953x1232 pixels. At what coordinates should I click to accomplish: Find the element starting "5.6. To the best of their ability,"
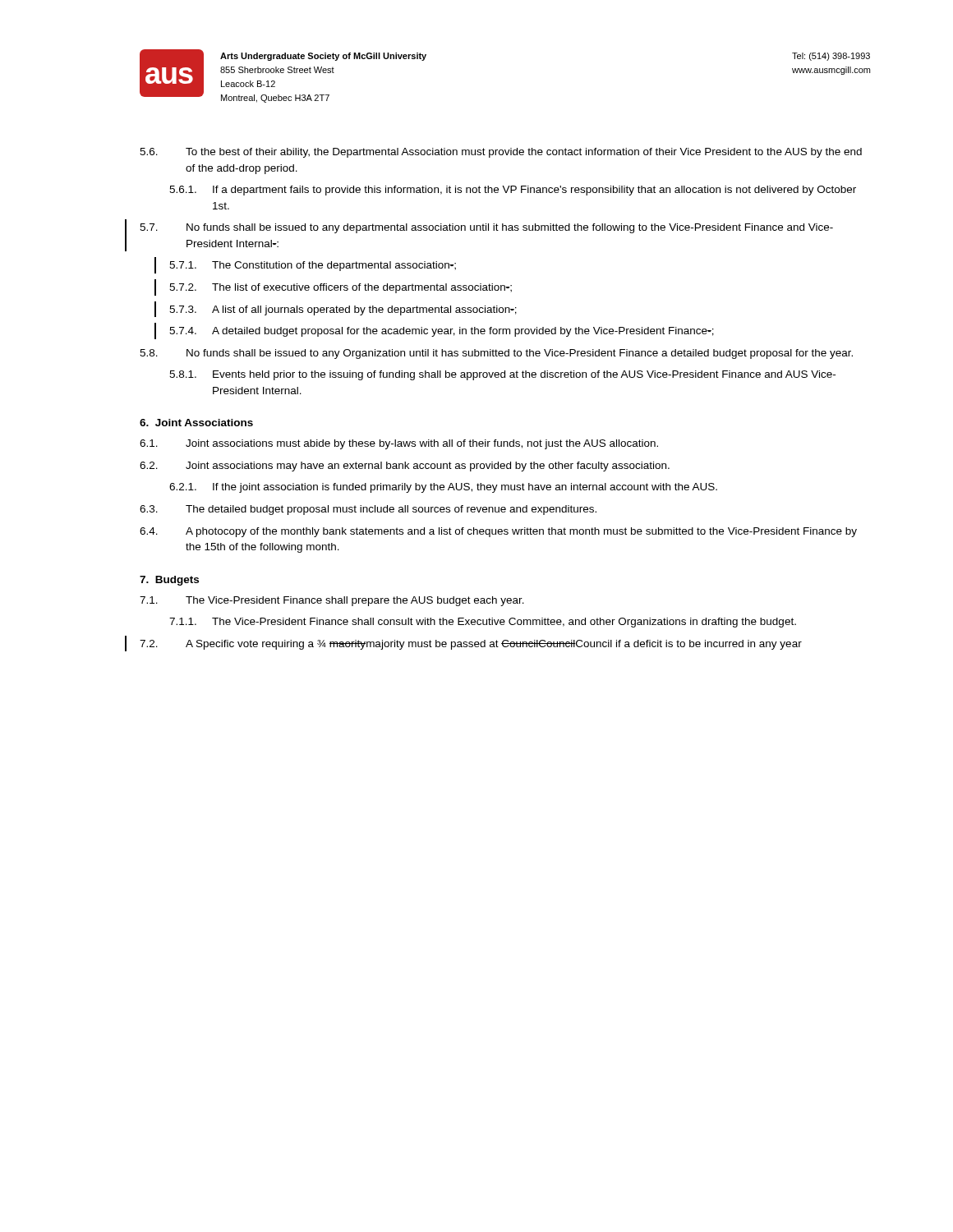coord(505,160)
